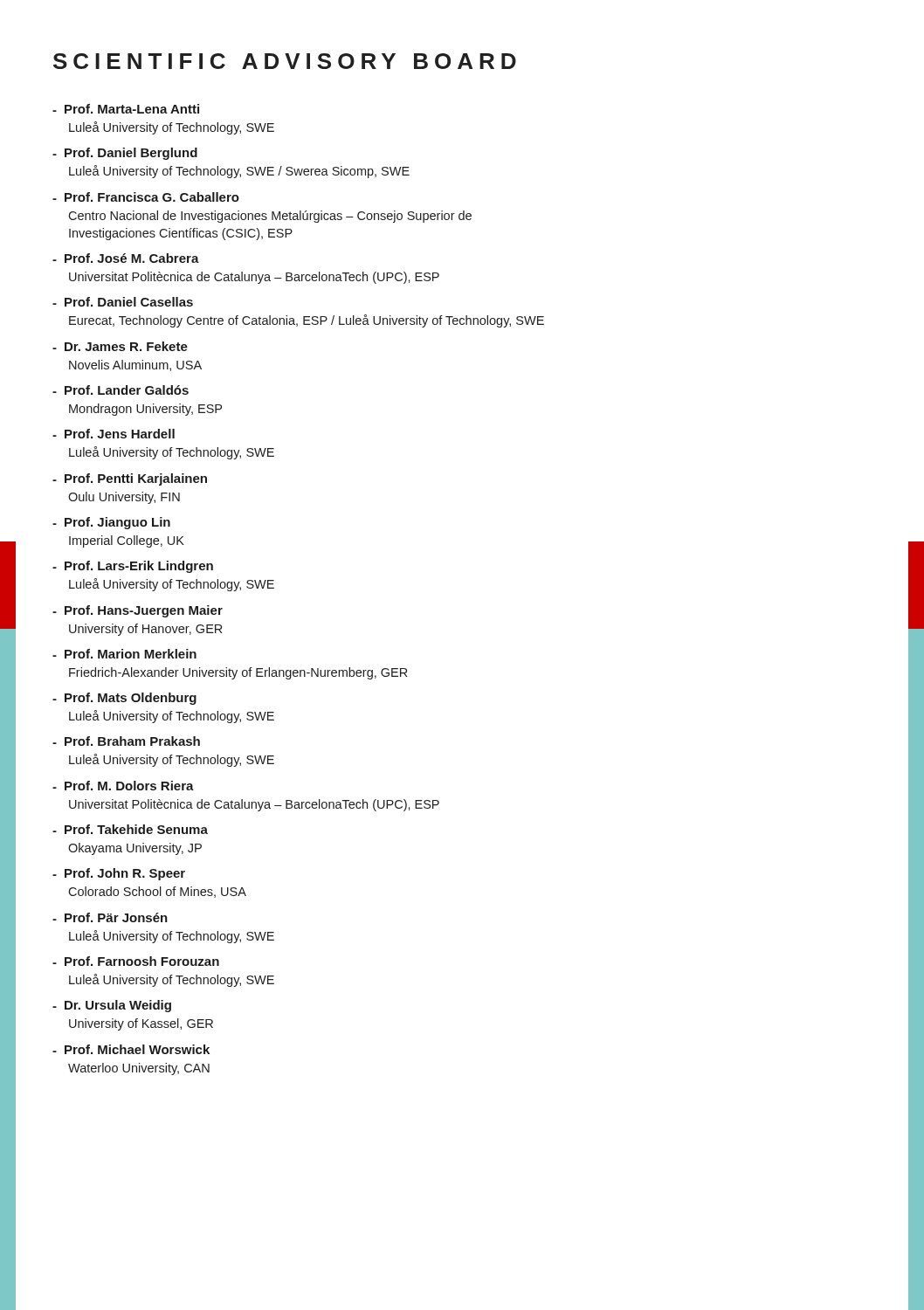Locate the block of text that opens with "- Prof. Farnoosh Forouzan Luleå University"
The image size is (924, 1310).
tap(136, 961)
